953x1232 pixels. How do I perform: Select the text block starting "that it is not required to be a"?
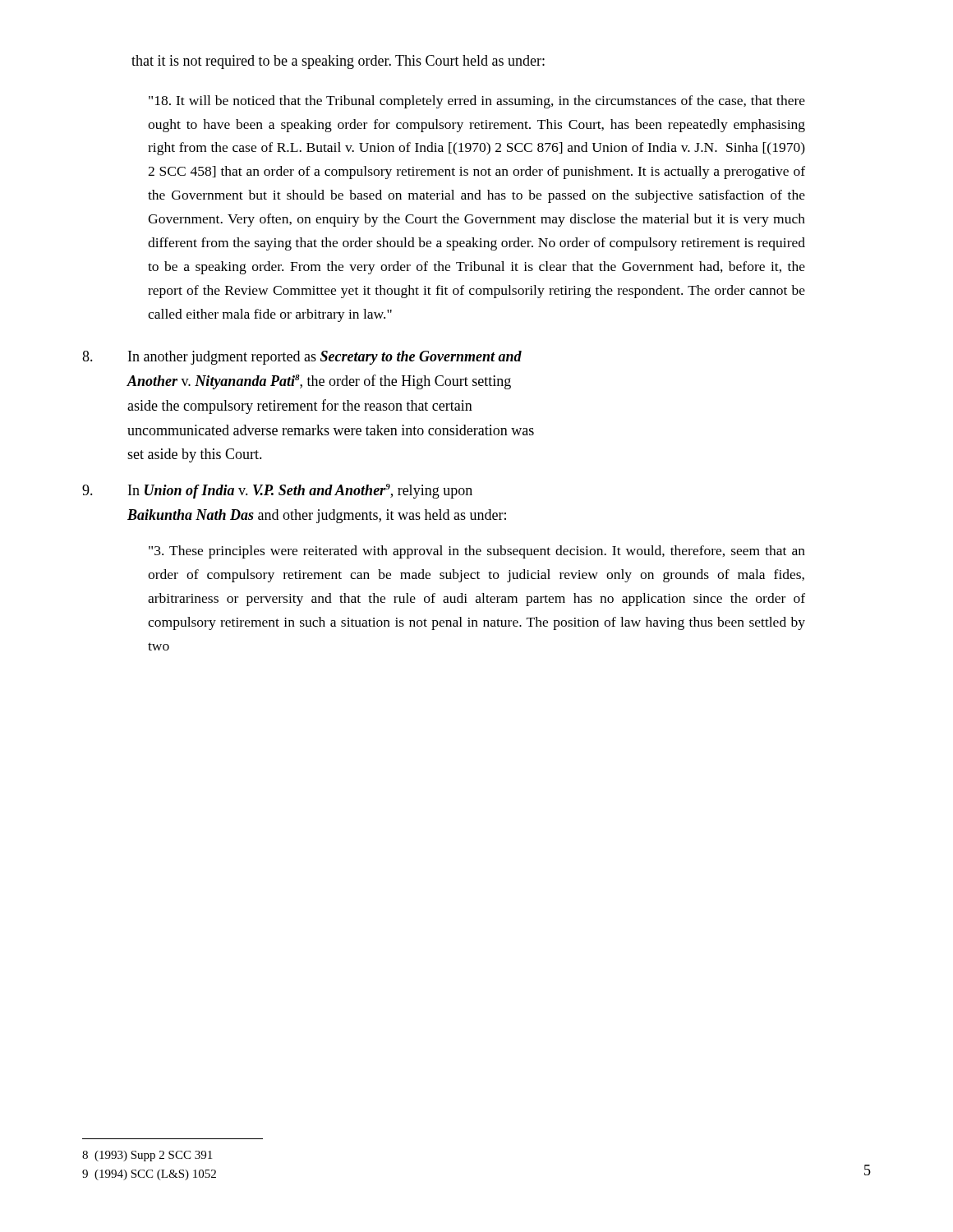(339, 61)
